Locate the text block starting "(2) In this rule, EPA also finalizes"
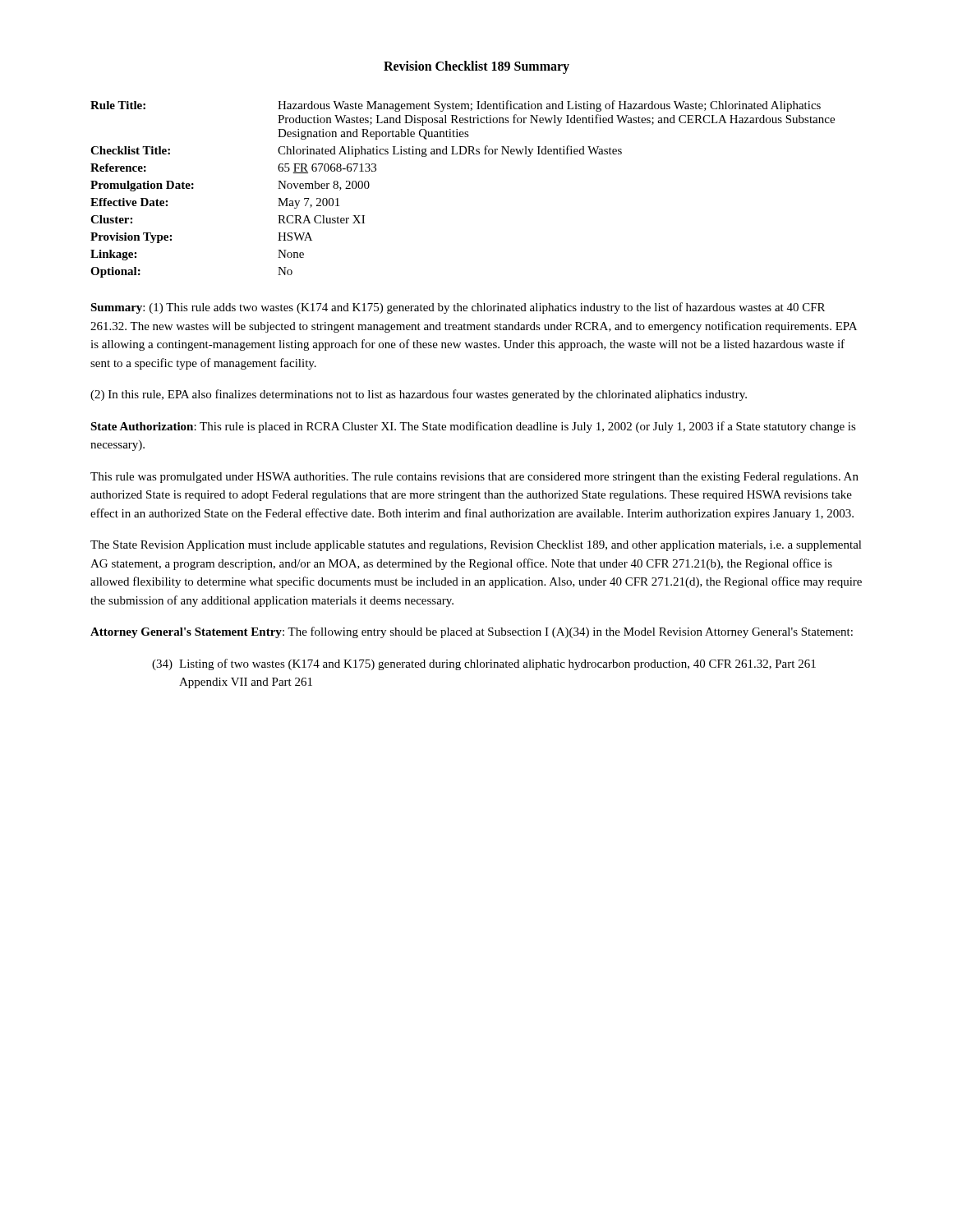 pyautogui.click(x=419, y=394)
